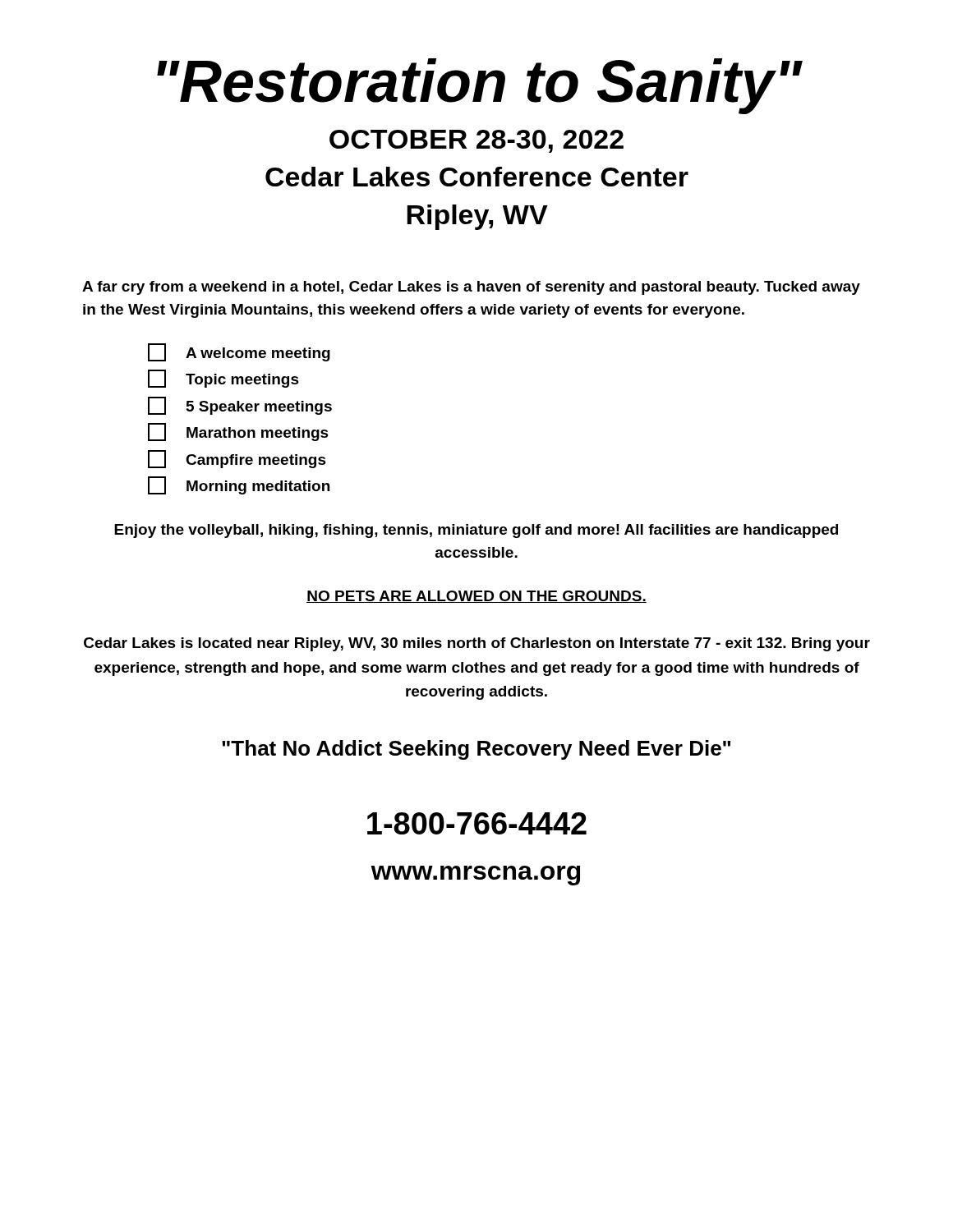Viewport: 953px width, 1232px height.
Task: Select the list item that says "A welcome meeting"
Action: tap(239, 353)
